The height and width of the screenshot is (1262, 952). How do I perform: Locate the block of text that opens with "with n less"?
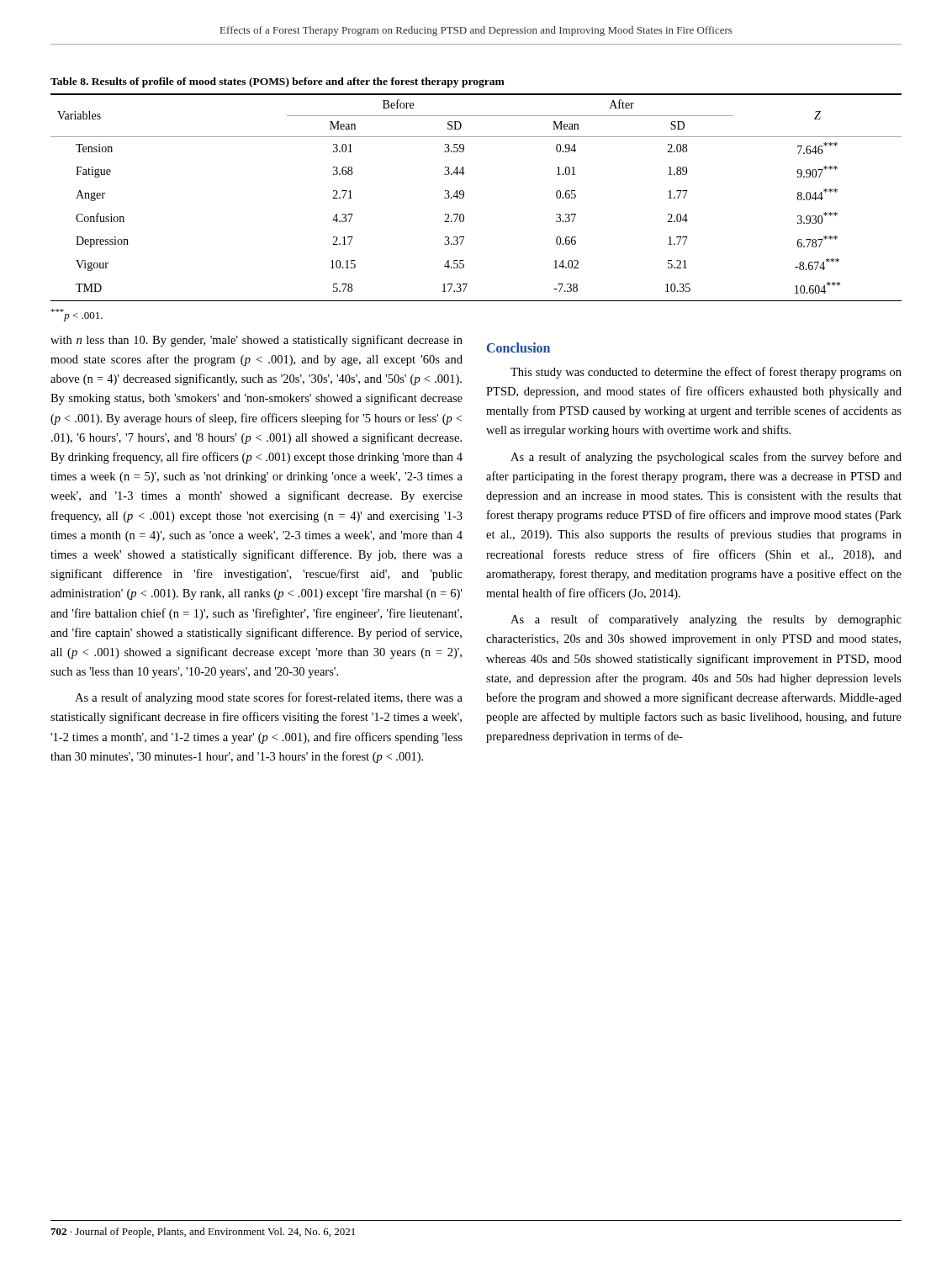point(257,549)
